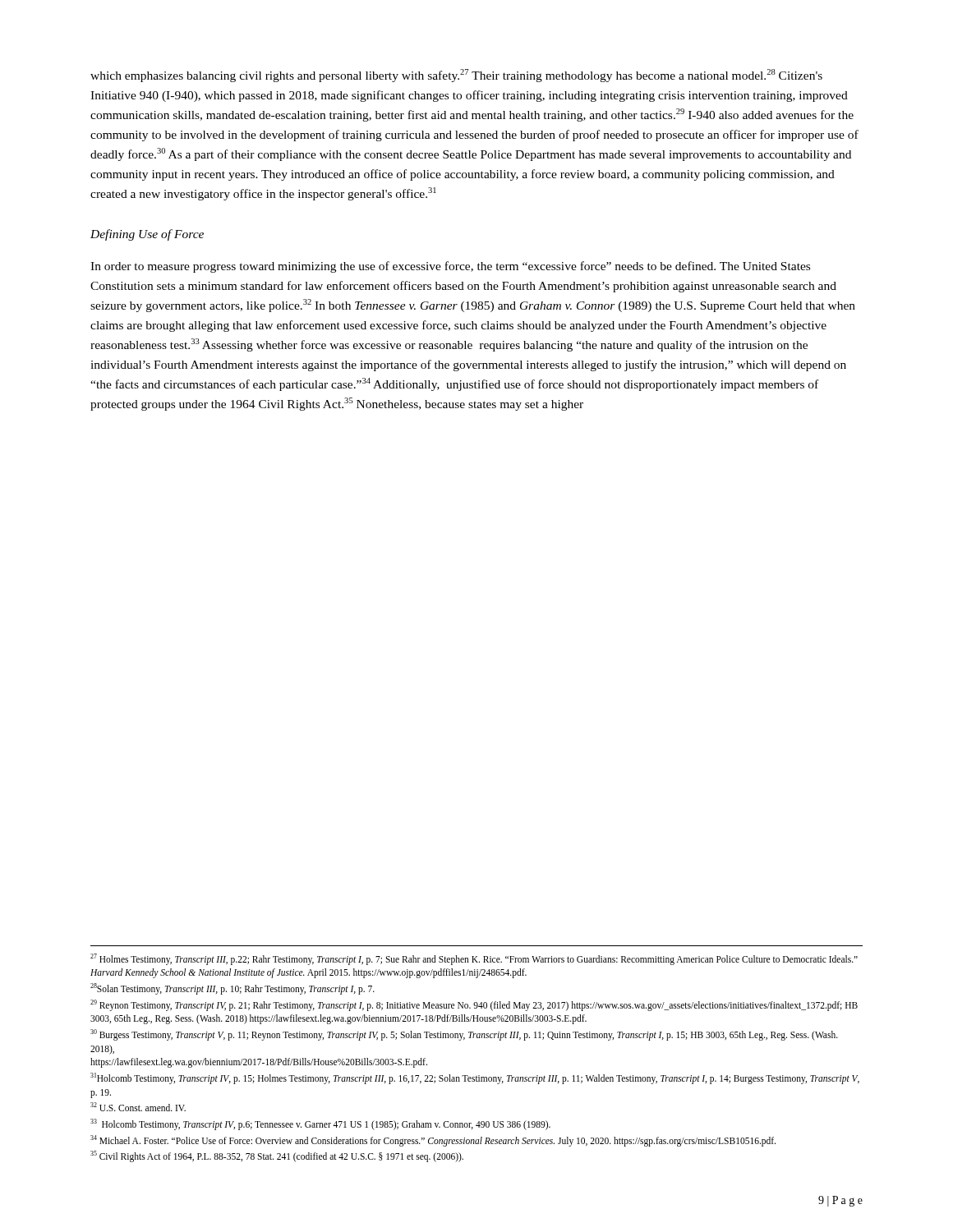
Task: Point to the region starting "30 Burgess Testimony, Transcript V,"
Action: [464, 1048]
